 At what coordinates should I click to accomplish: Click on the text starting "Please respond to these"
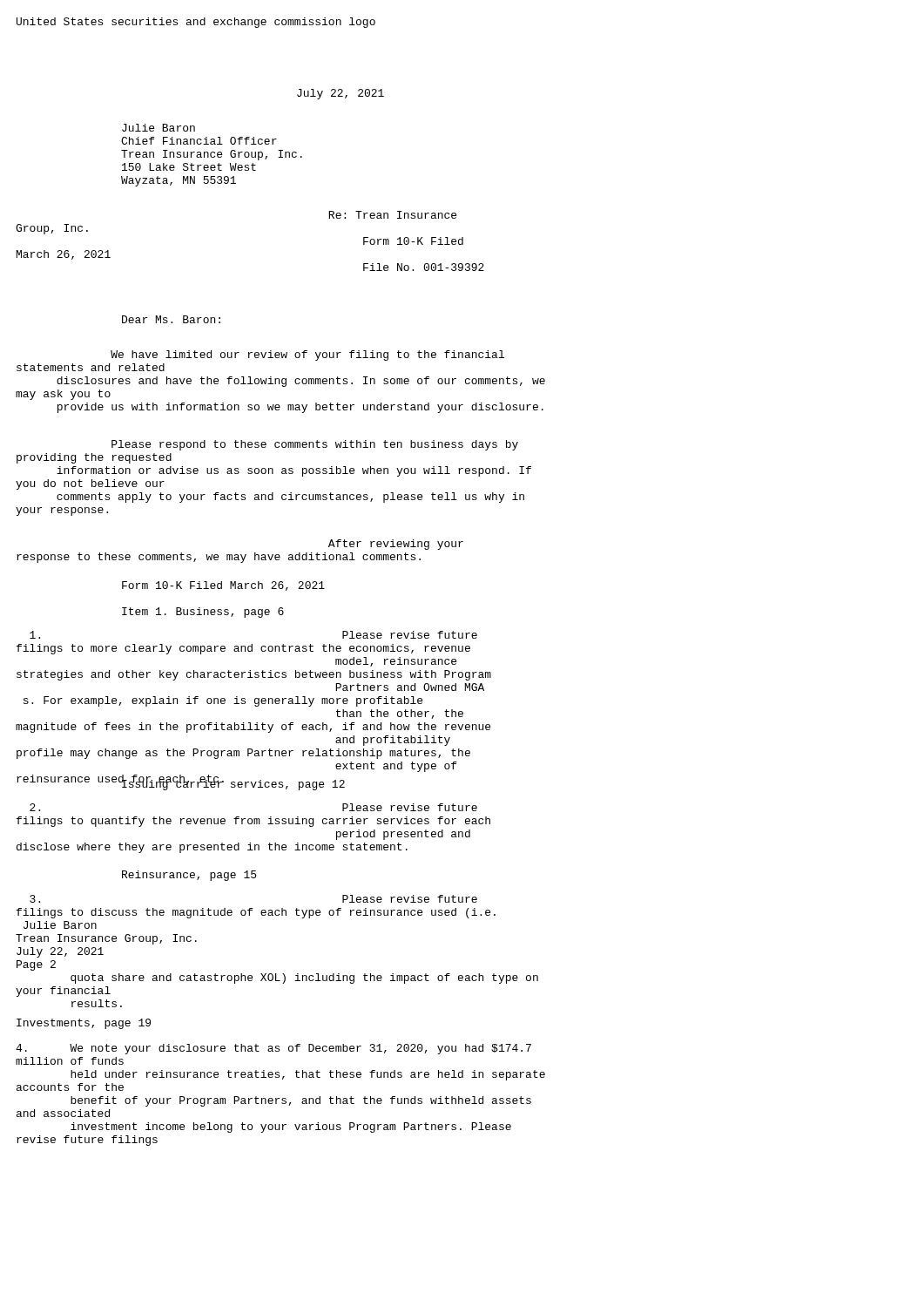(x=460, y=477)
